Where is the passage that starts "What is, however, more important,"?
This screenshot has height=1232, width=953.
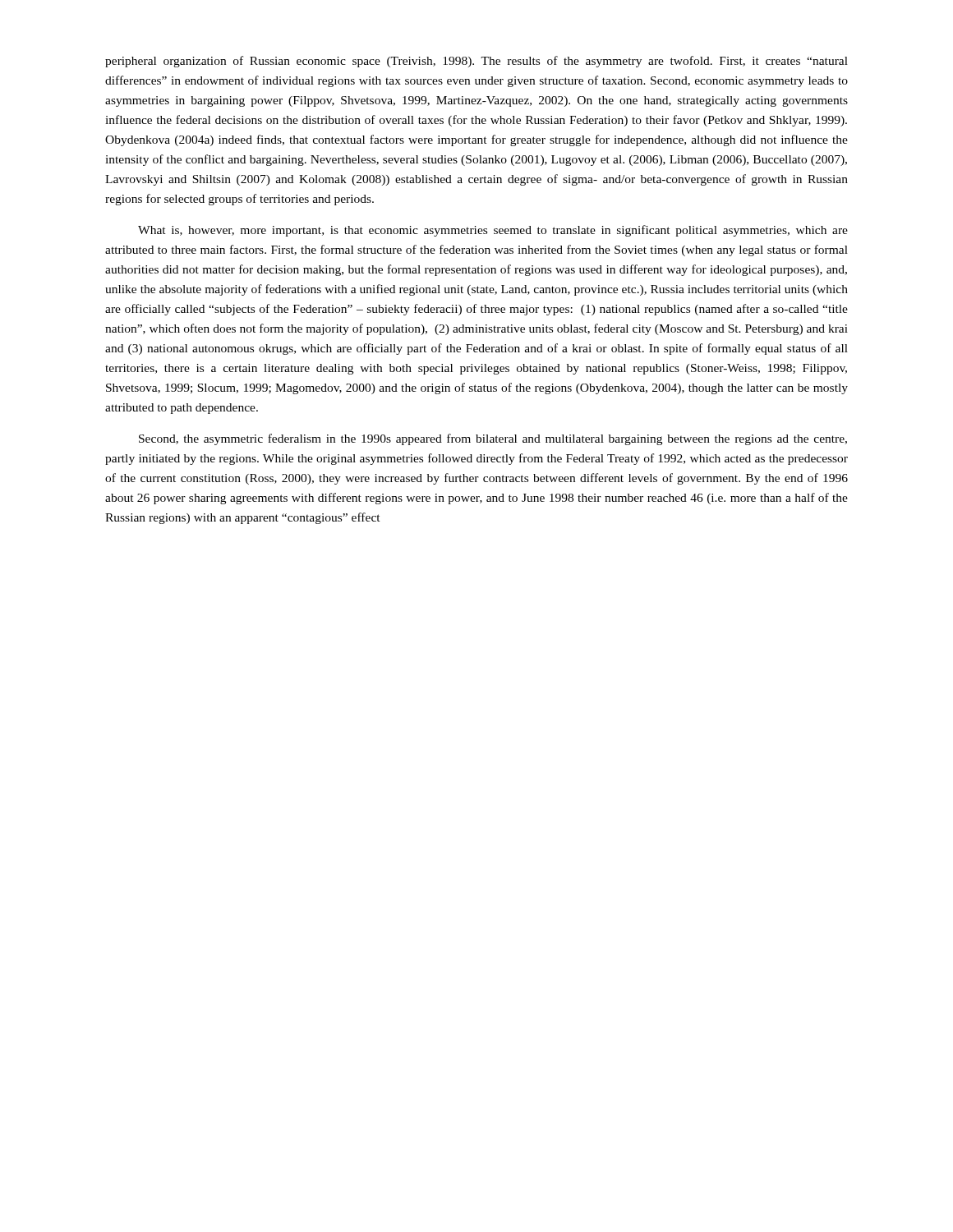(476, 319)
